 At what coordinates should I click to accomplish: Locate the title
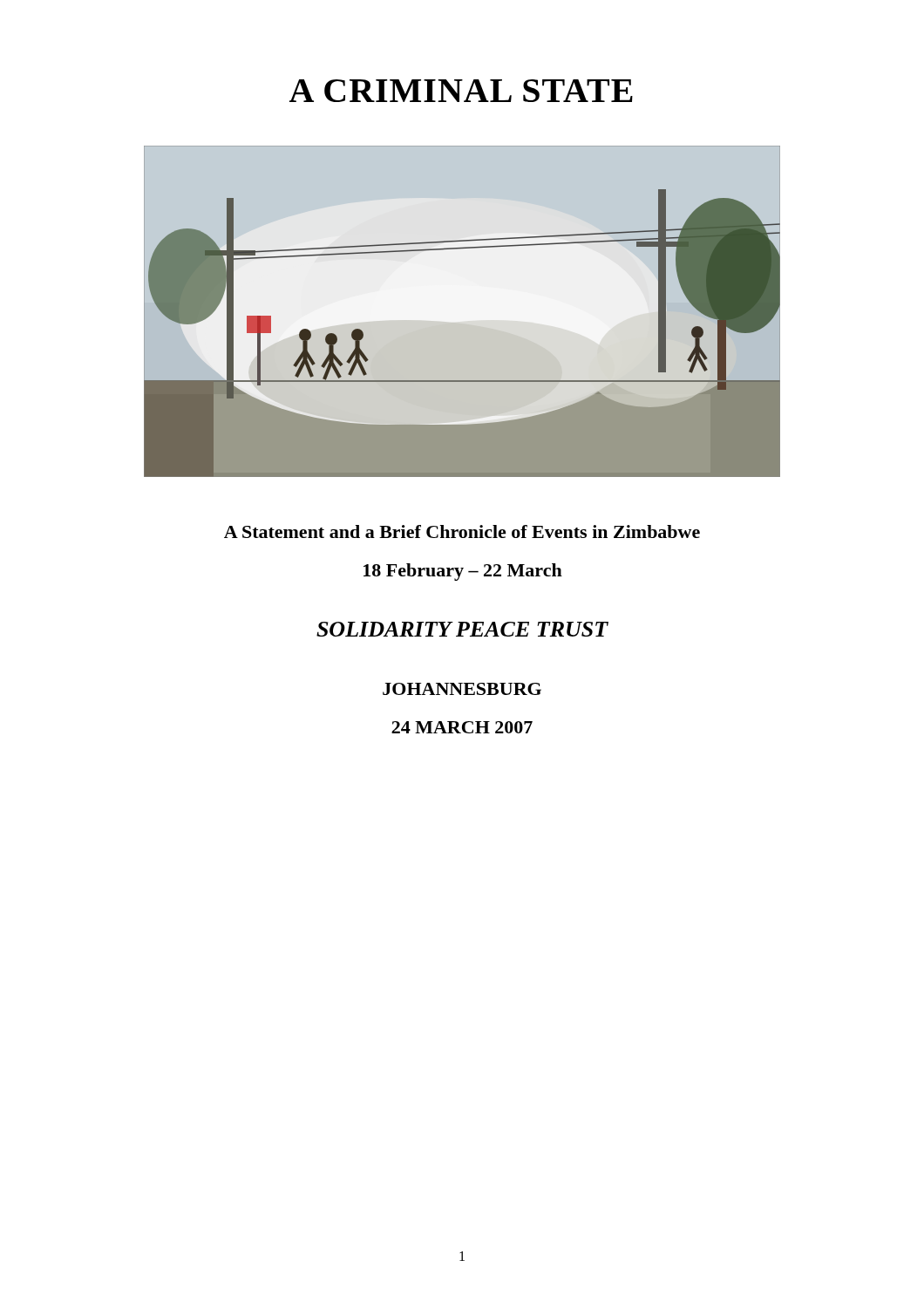pos(462,90)
